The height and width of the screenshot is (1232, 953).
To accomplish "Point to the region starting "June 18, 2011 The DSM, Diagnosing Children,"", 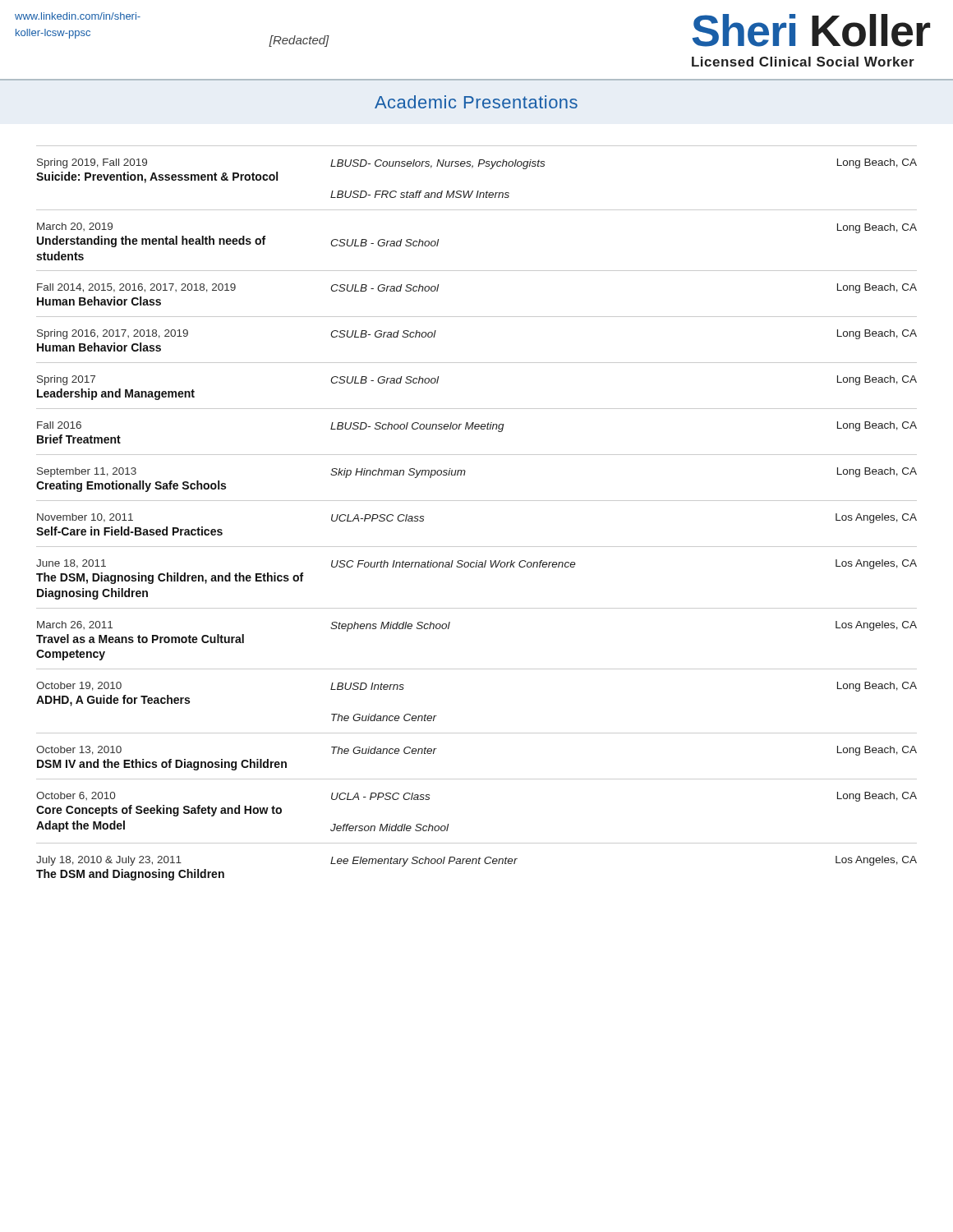I will 476,578.
